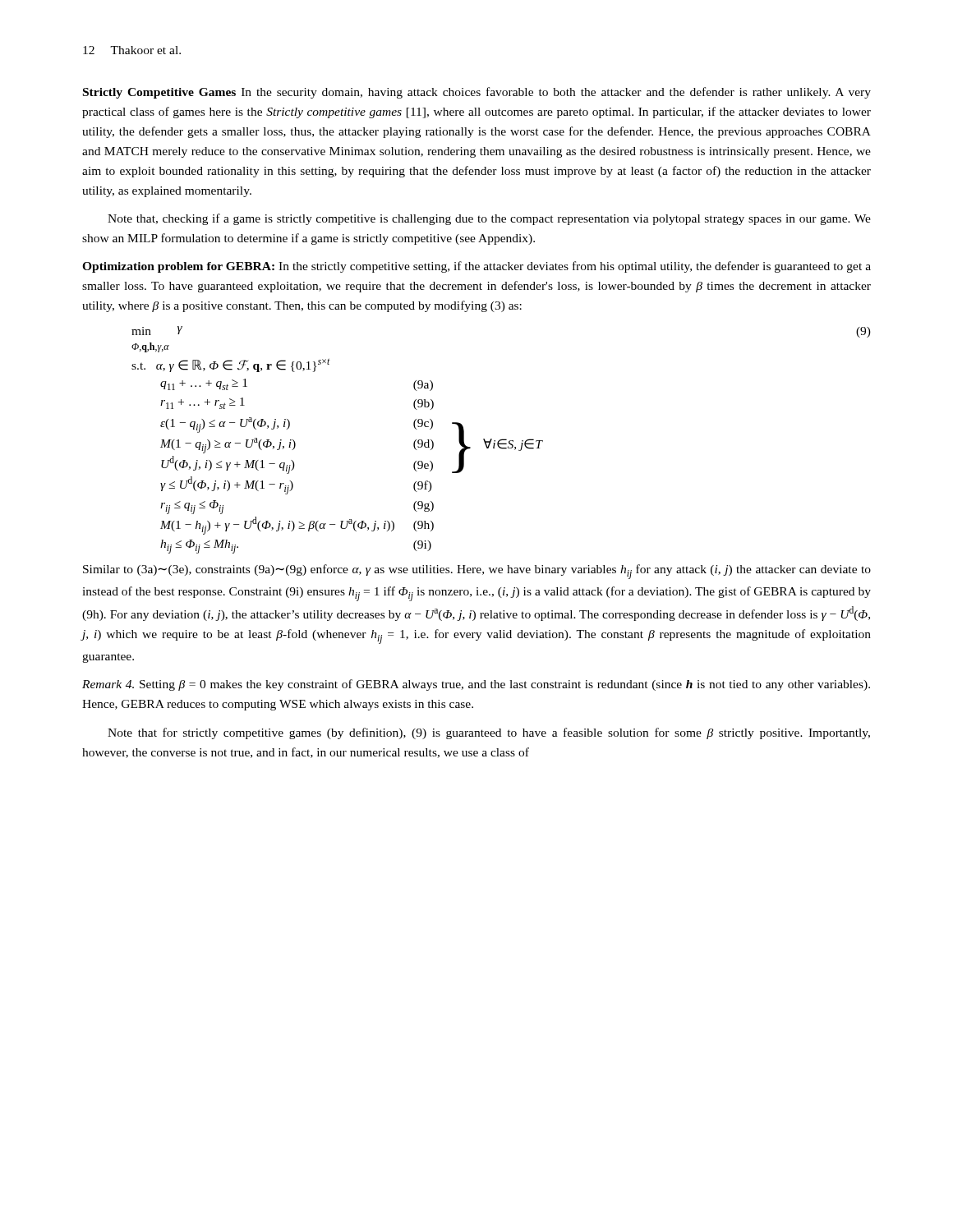Locate the text starting "min Φ,q,h,γ,α γ (9)"
Viewport: 953px width, 1232px height.
140,331
